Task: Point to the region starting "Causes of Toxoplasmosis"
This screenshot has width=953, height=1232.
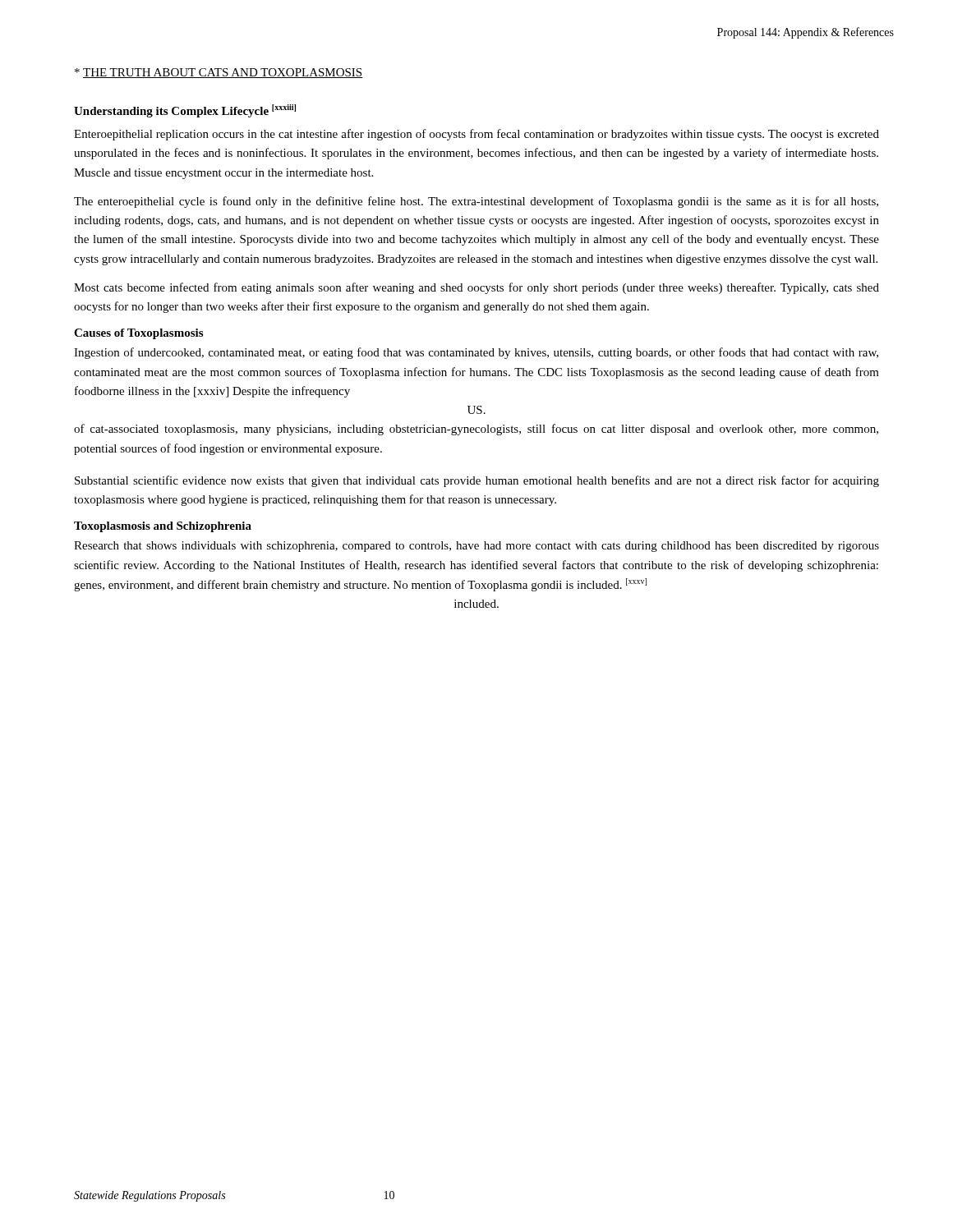Action: [139, 333]
